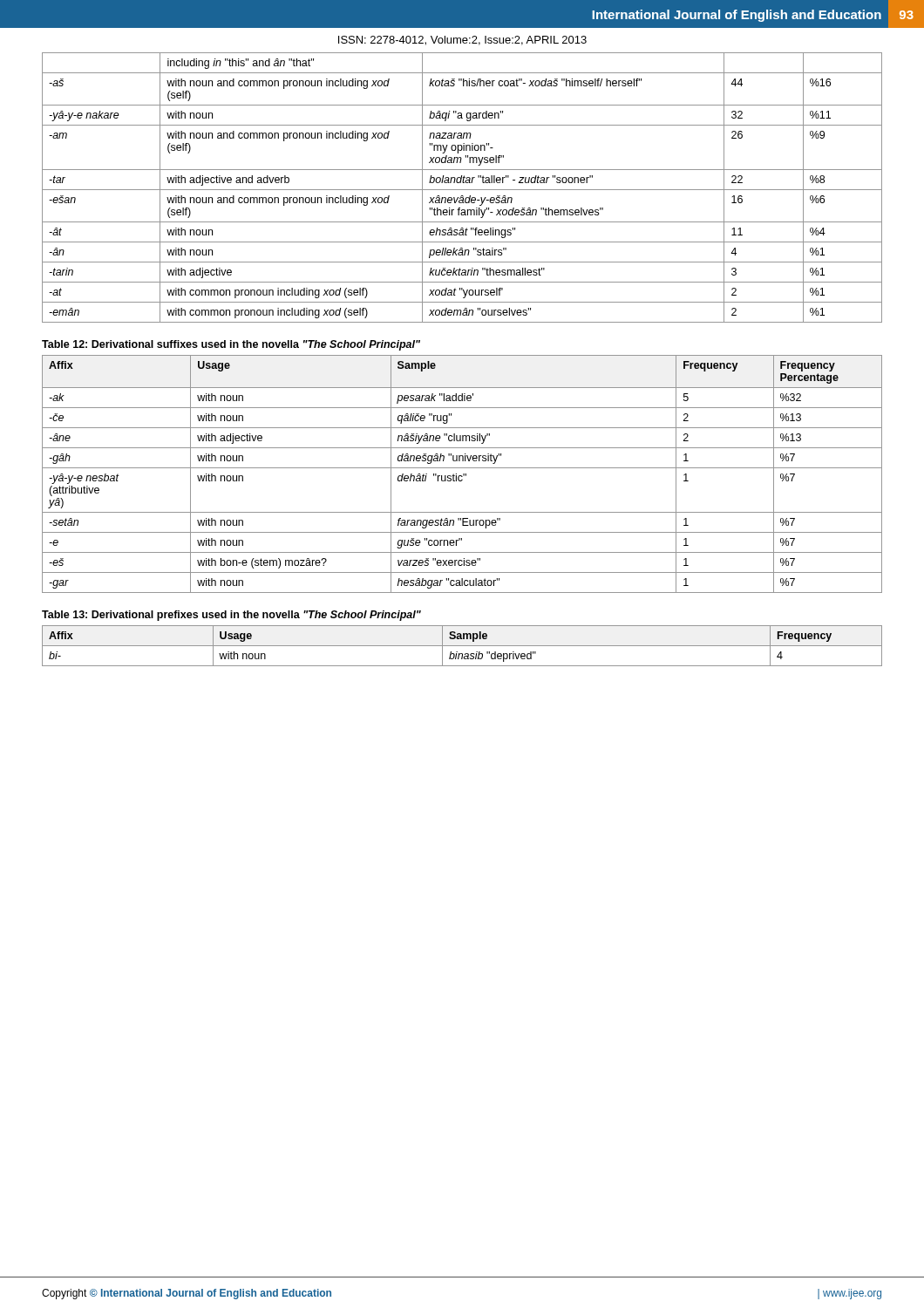924x1308 pixels.
Task: Click on the passage starting "Table 12: Derivational suffixes used in the"
Action: [x=231, y=344]
